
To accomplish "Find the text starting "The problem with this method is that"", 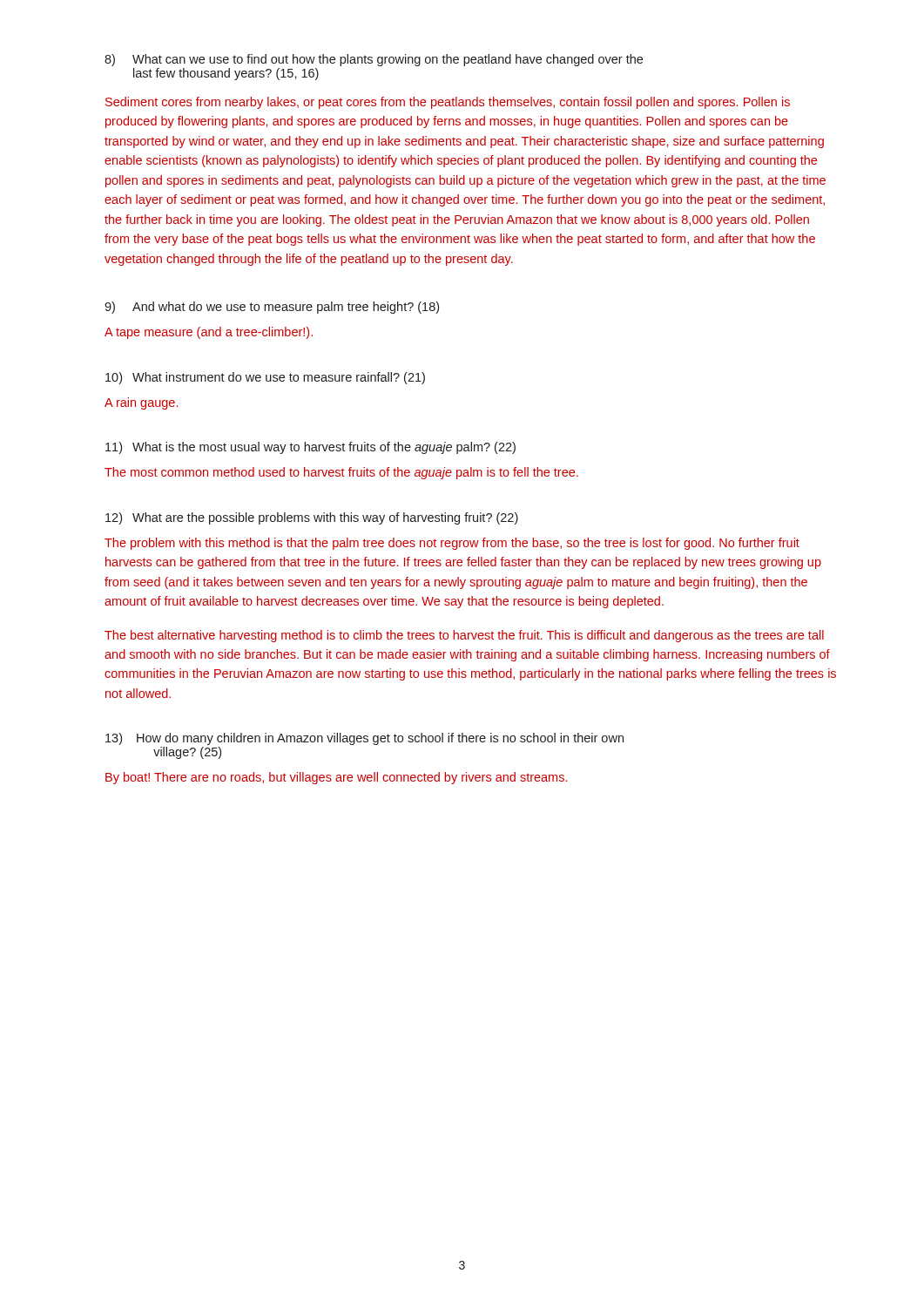I will (463, 572).
